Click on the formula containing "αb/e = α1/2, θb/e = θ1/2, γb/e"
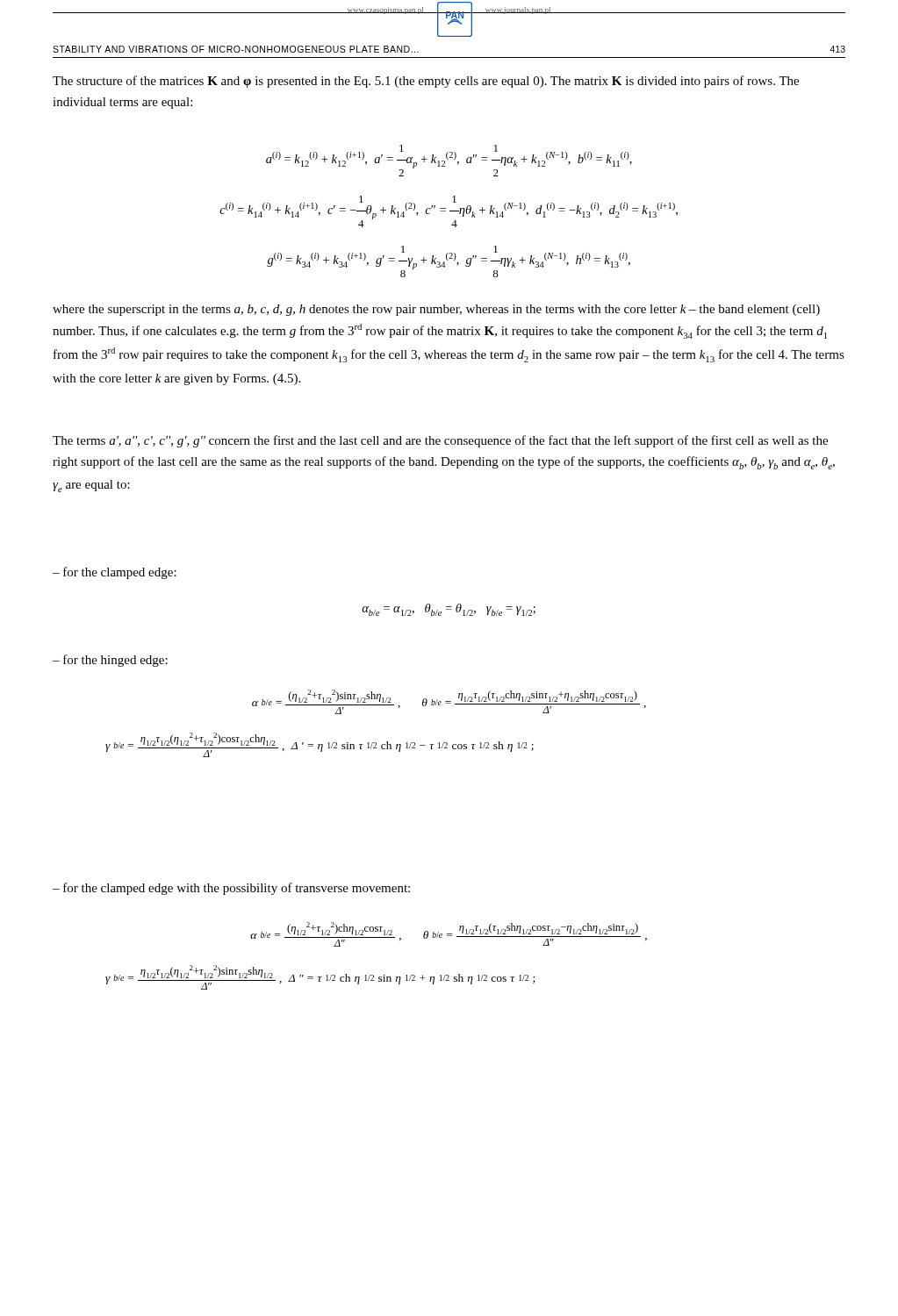 click(x=449, y=609)
